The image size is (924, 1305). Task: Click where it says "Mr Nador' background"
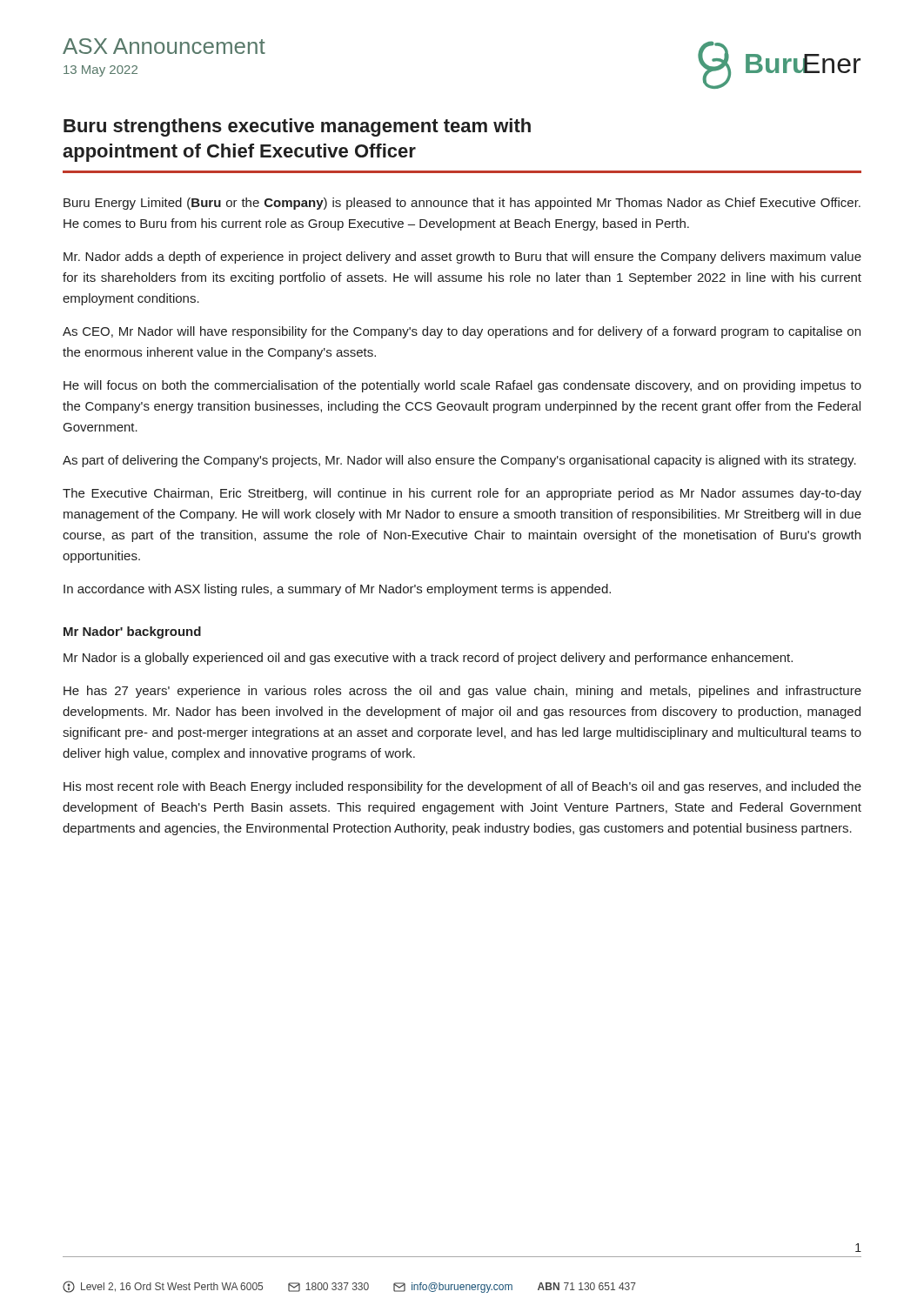(x=132, y=631)
